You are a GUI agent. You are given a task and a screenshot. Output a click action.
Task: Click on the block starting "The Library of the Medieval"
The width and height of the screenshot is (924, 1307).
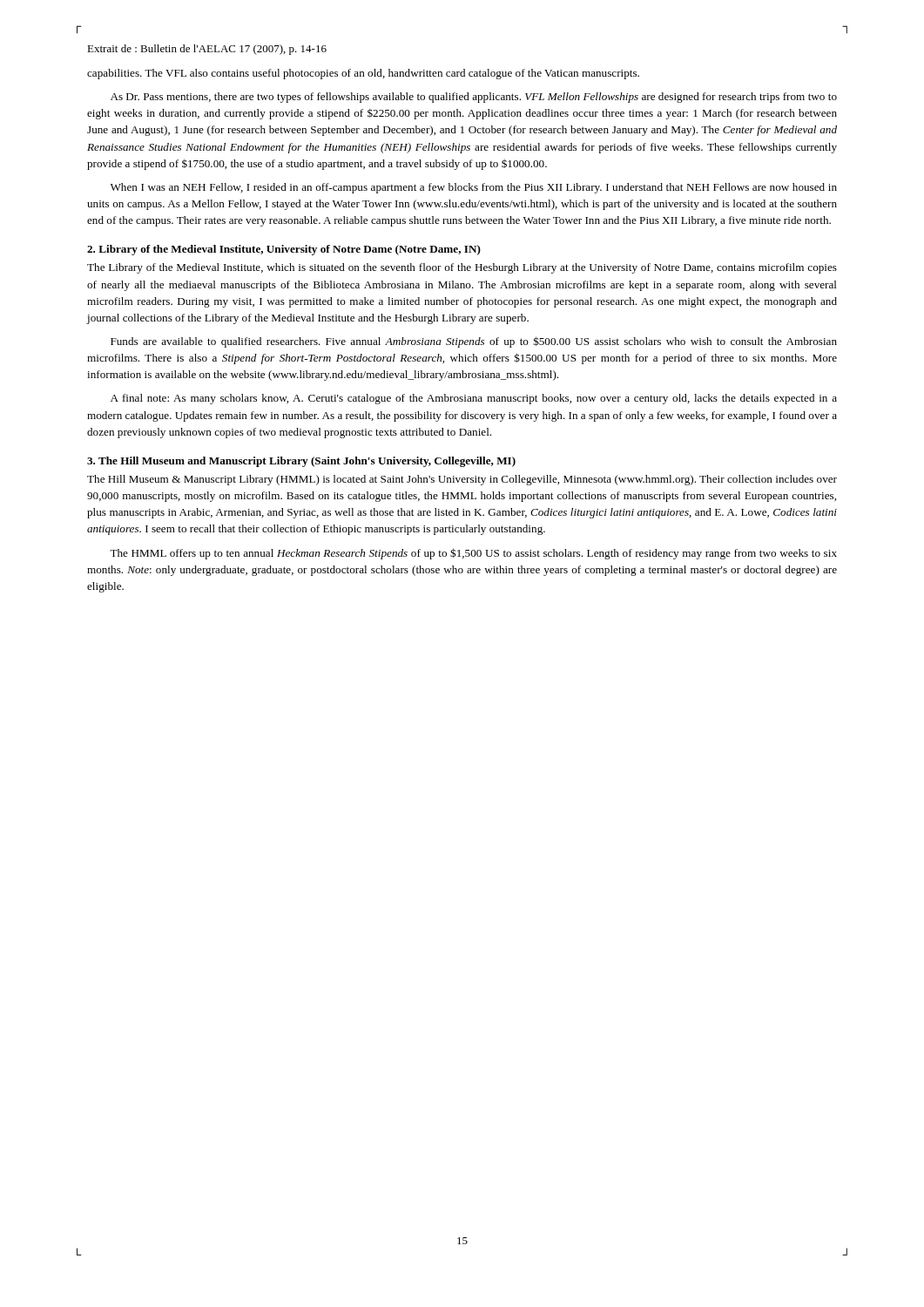(x=462, y=293)
